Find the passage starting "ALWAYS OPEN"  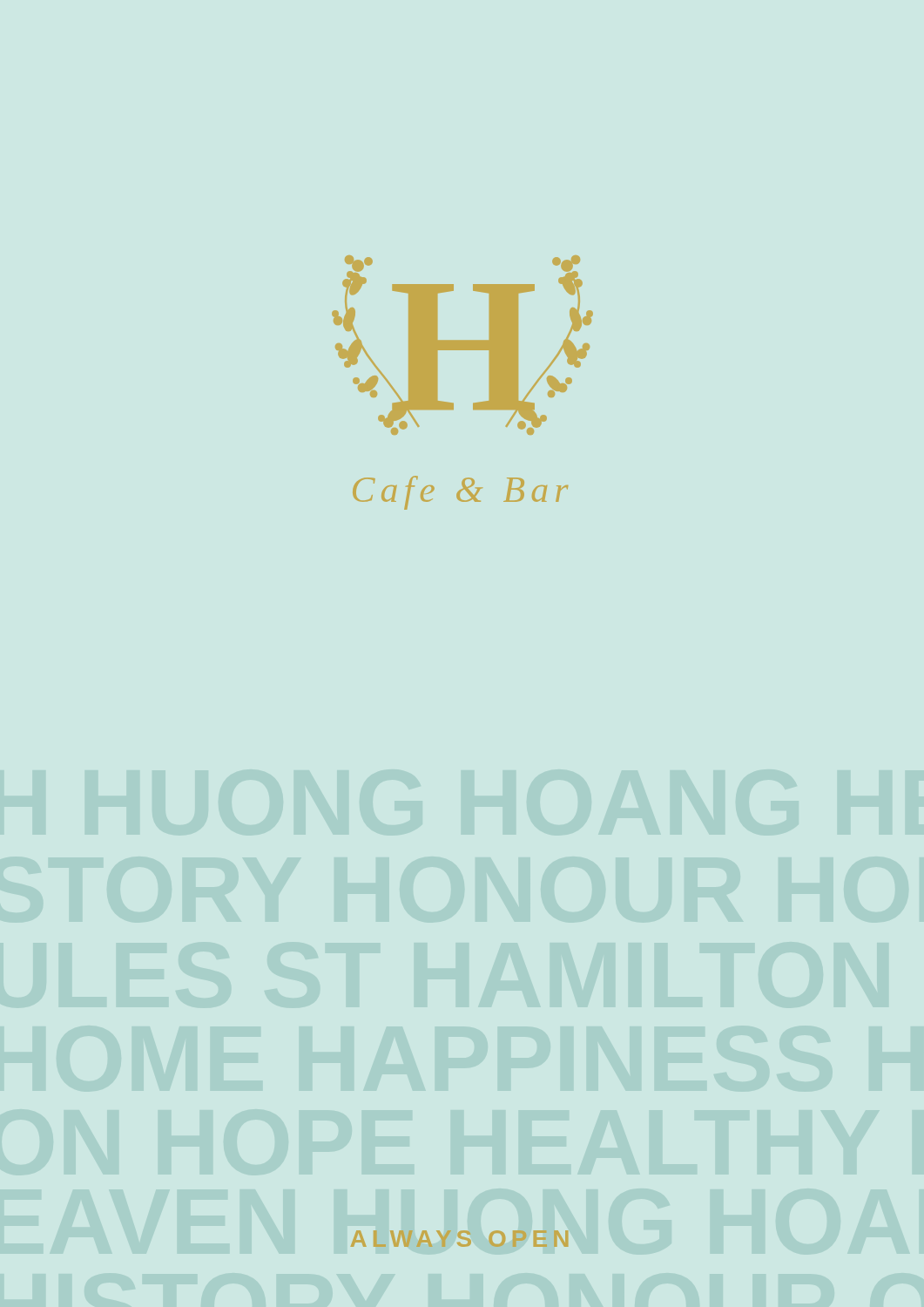pos(462,1239)
